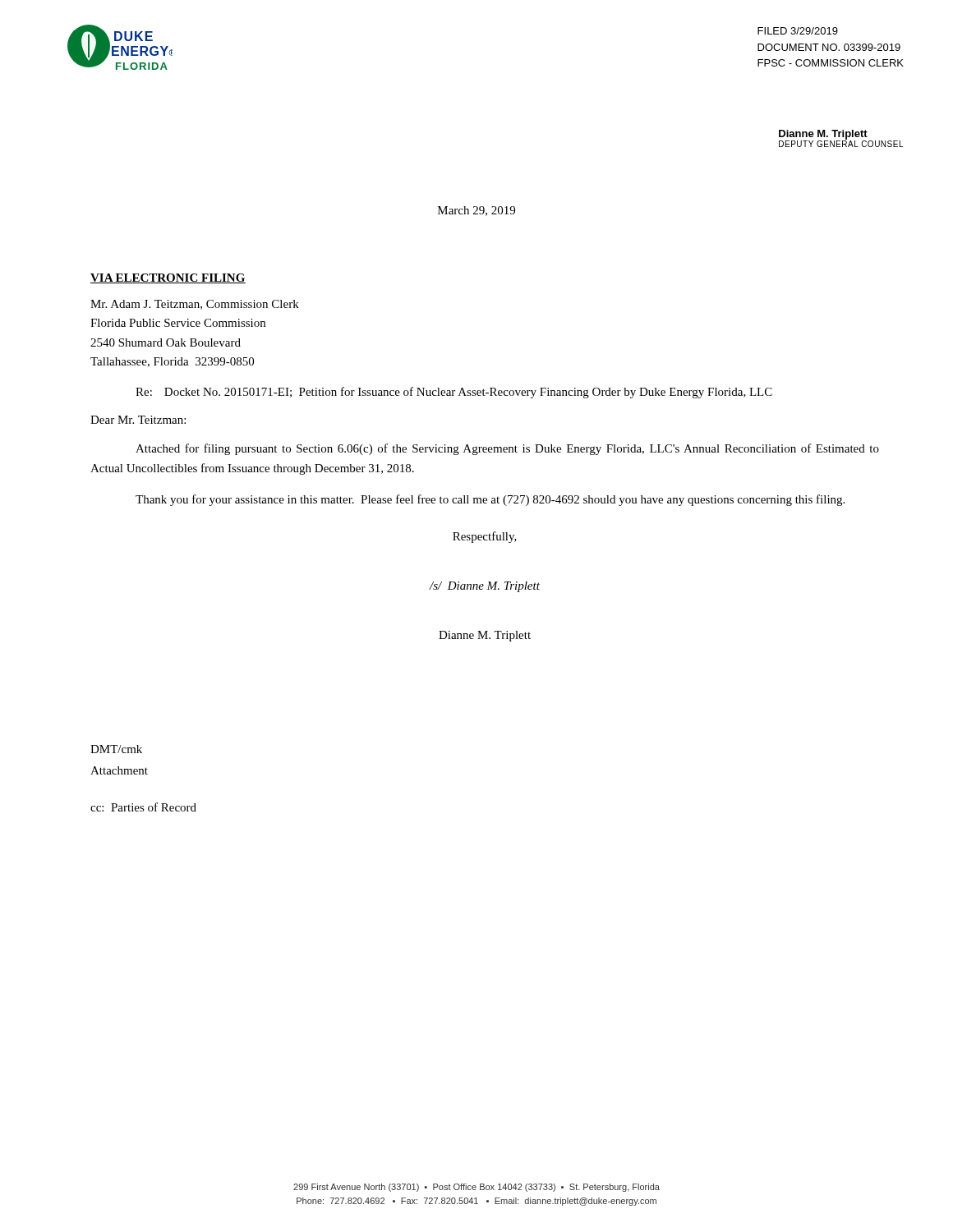
Task: Find a section header
Action: point(168,278)
